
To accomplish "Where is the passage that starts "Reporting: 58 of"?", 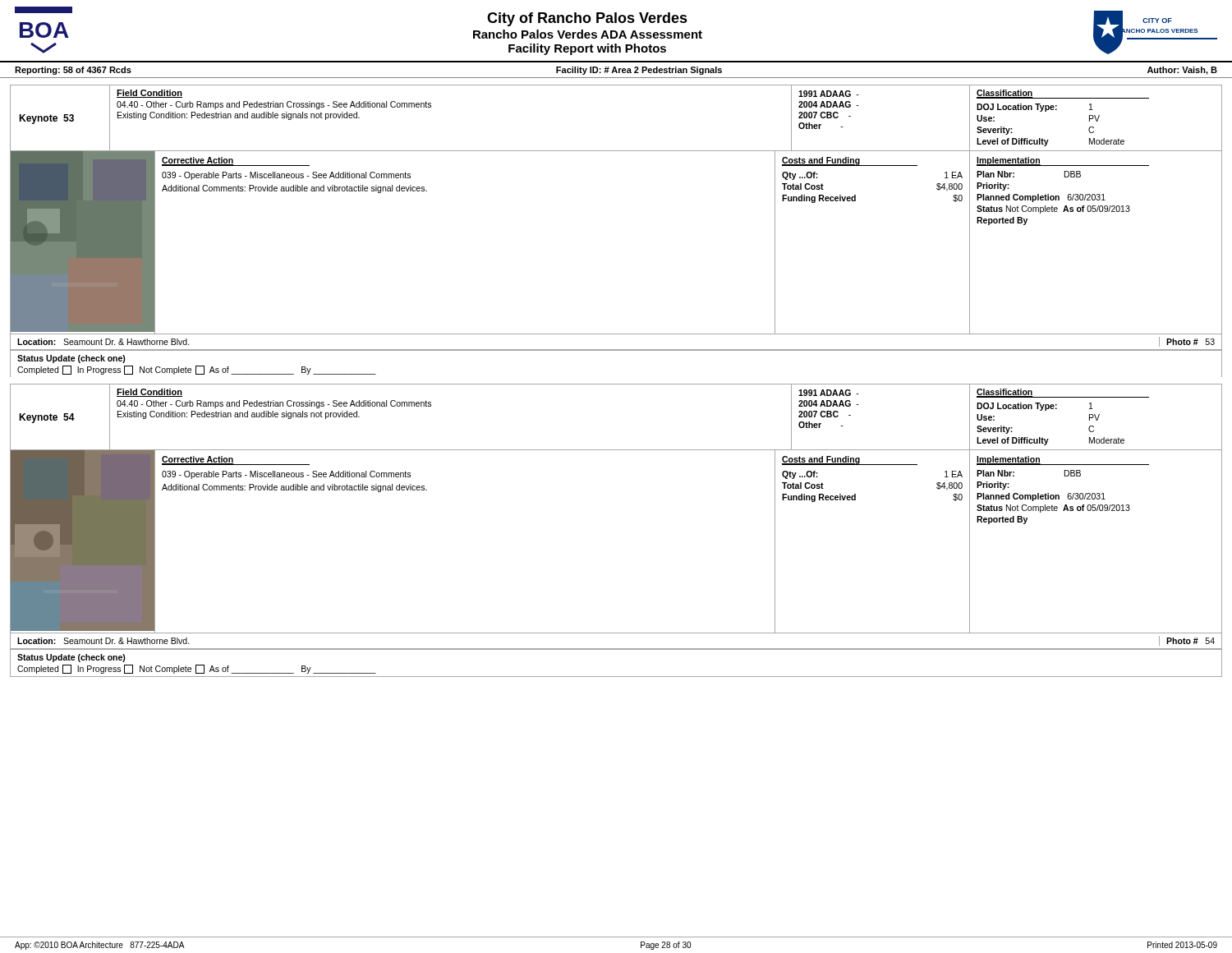I will pos(616,70).
